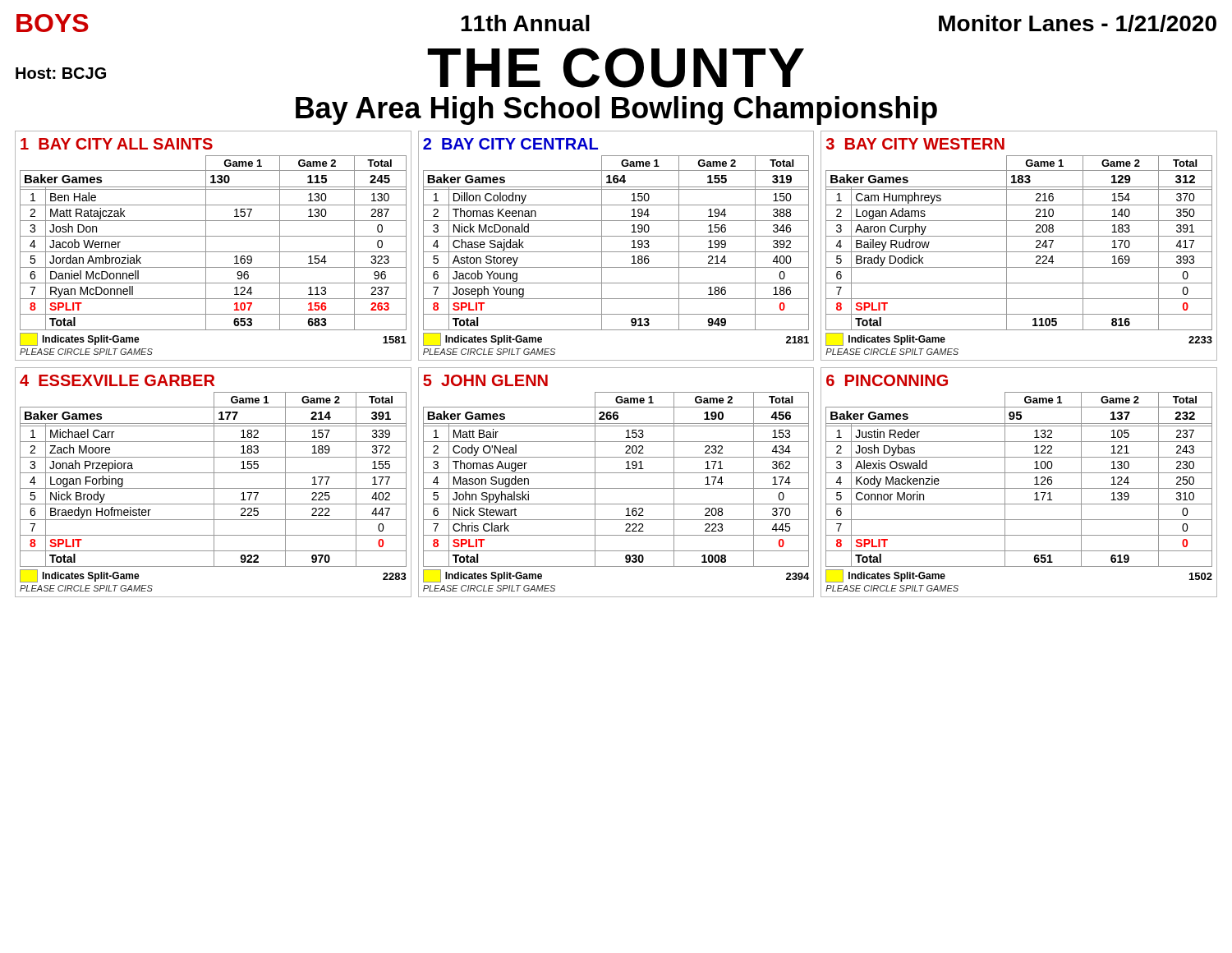Find the table that mentions "Kody Mackenzie"
1232x953 pixels.
(x=1019, y=493)
